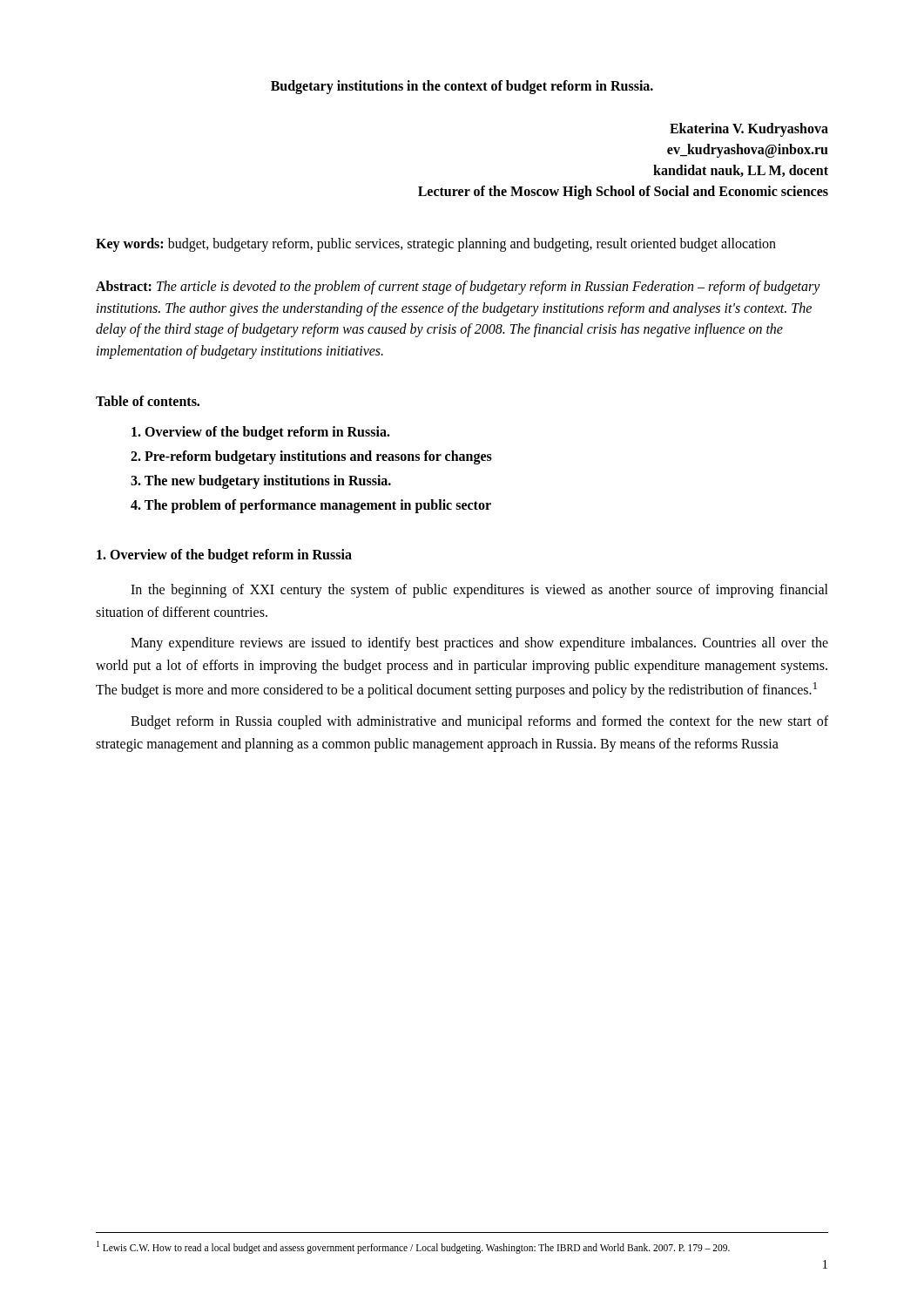
Task: Select the block starting "2. Pre-reform budgetary institutions and"
Action: point(311,456)
